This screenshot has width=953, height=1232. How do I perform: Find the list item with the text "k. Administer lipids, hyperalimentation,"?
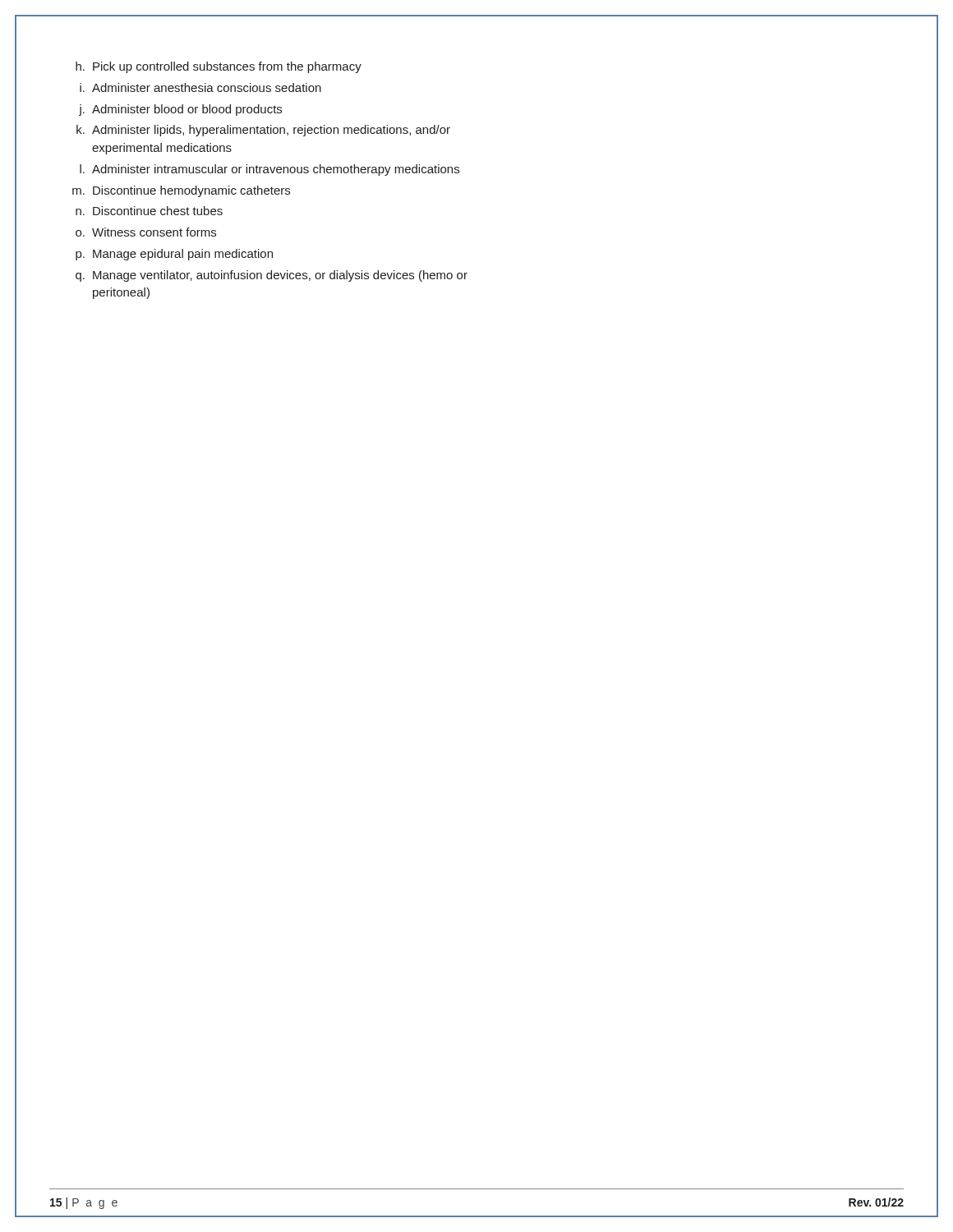click(x=263, y=131)
